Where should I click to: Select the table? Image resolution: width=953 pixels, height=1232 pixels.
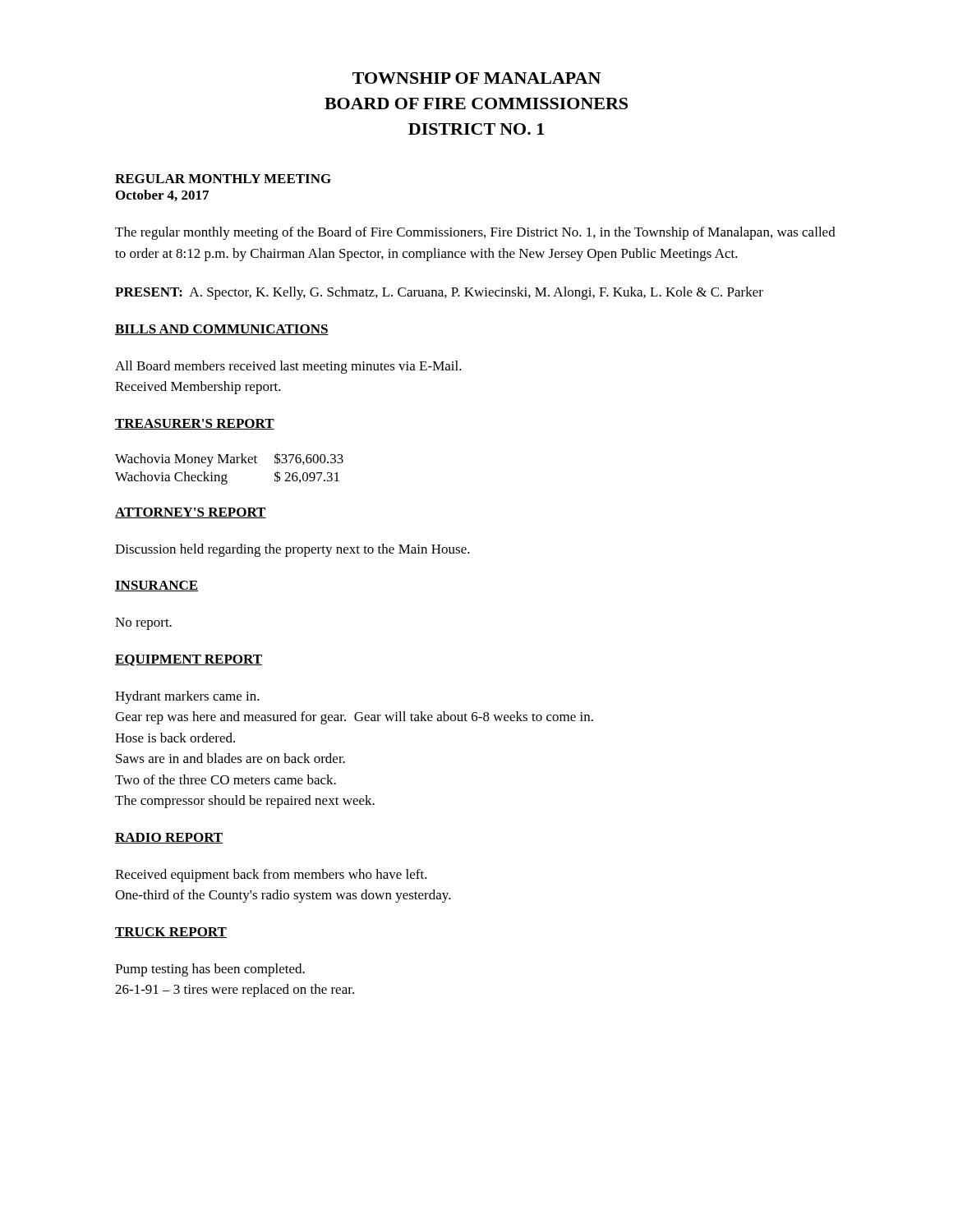(x=476, y=468)
